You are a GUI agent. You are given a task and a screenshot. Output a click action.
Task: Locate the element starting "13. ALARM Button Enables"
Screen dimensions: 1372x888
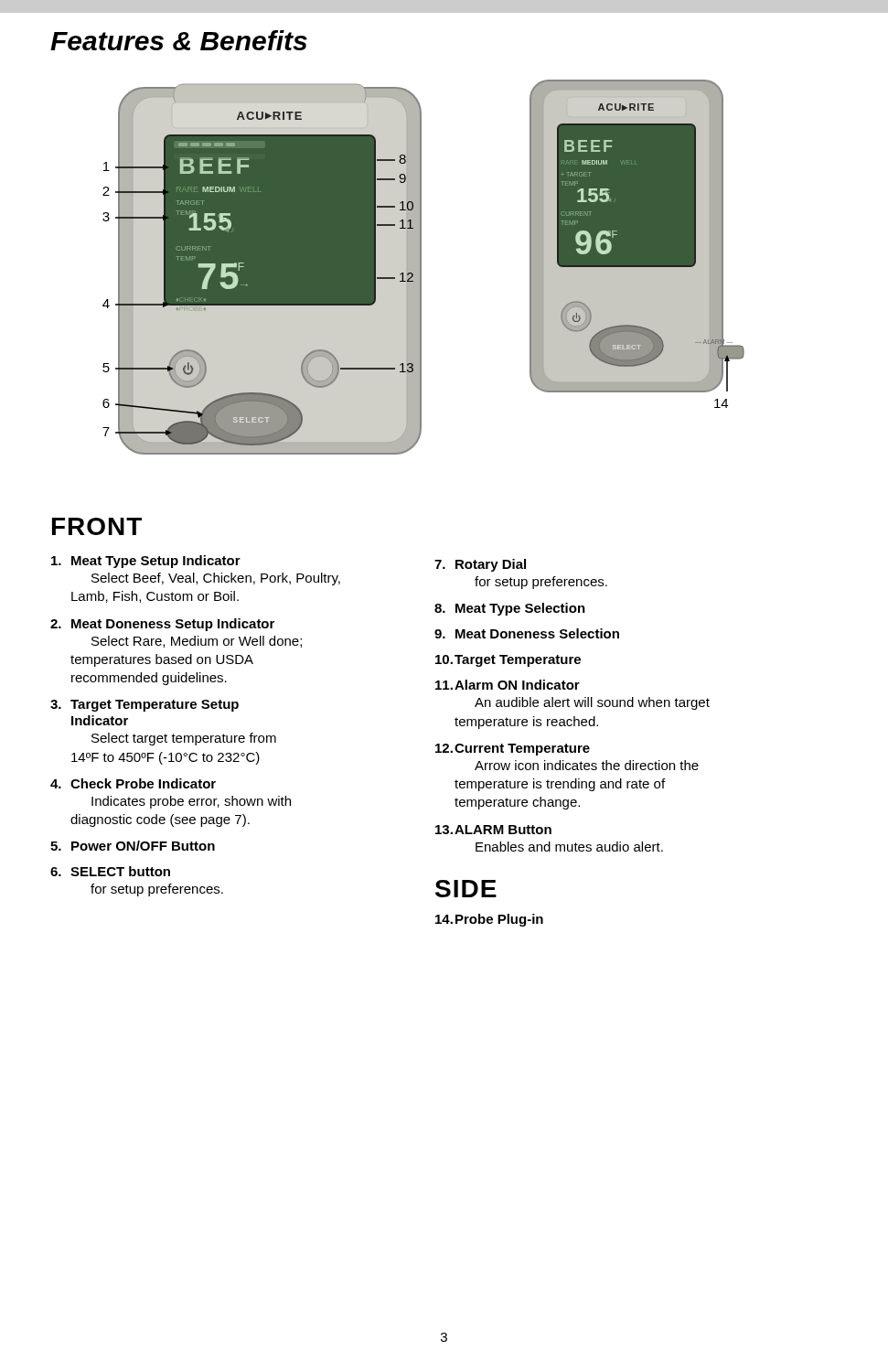click(608, 838)
